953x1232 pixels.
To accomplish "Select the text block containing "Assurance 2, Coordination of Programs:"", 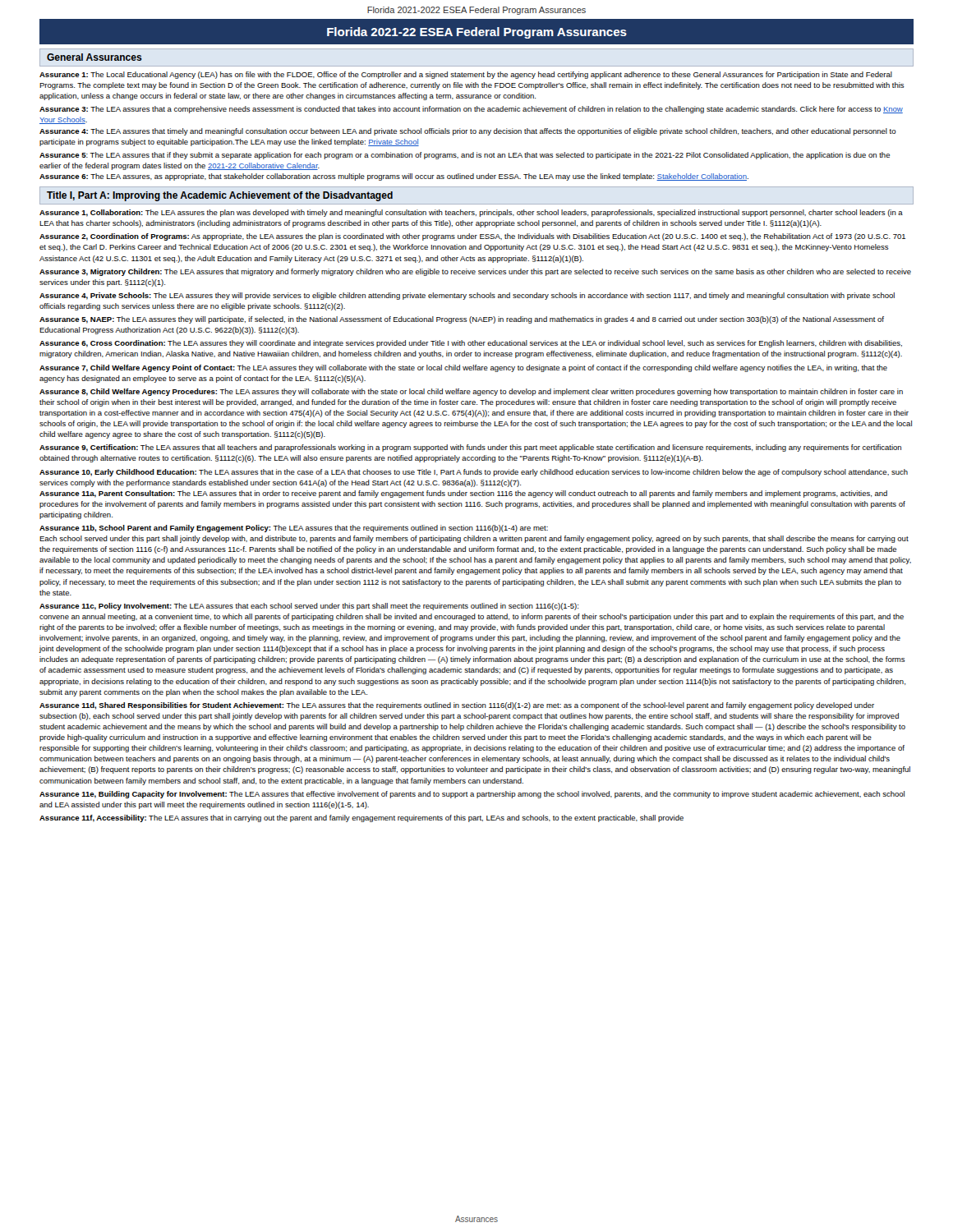I will (473, 247).
